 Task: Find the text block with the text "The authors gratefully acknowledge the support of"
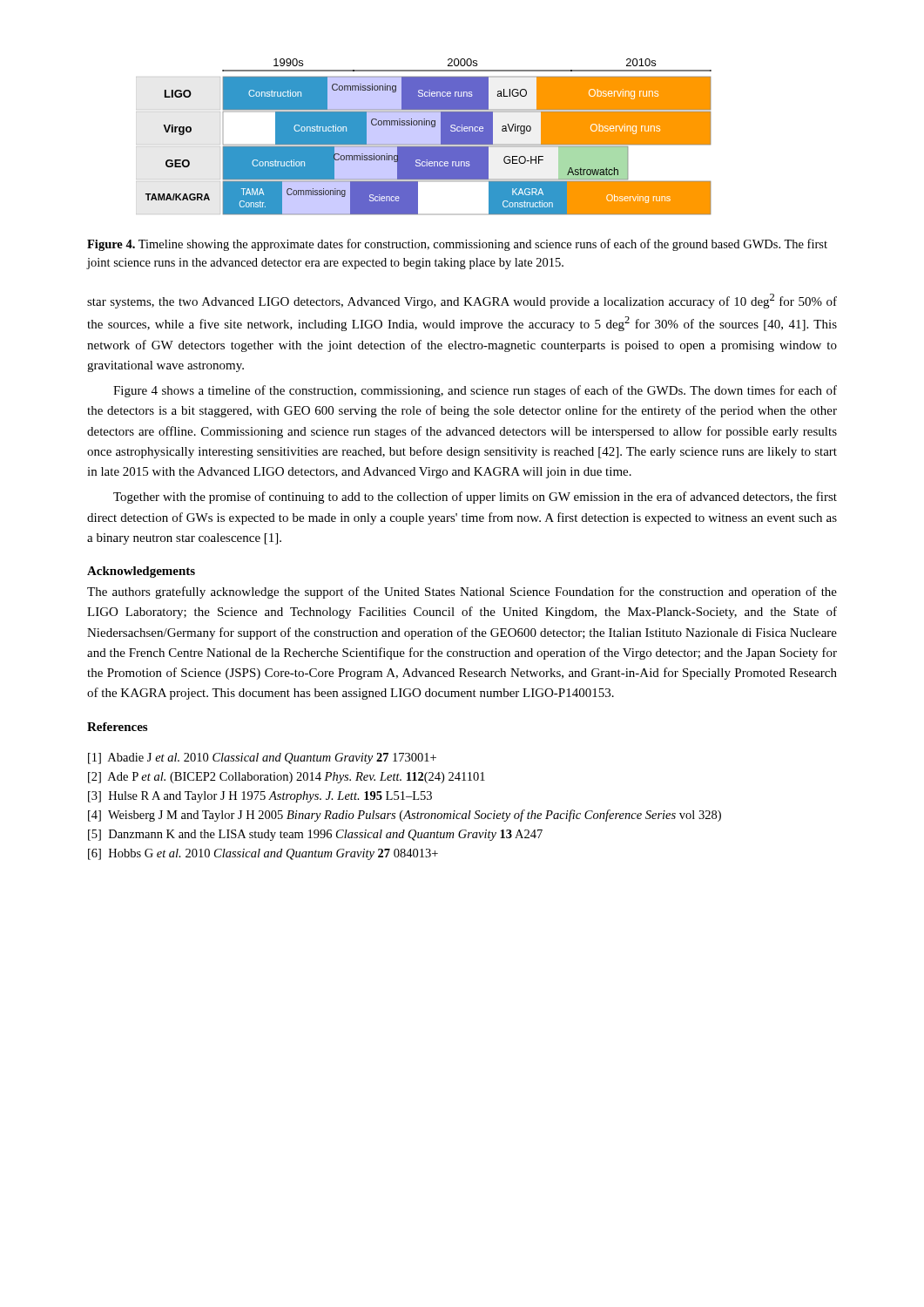pyautogui.click(x=462, y=643)
